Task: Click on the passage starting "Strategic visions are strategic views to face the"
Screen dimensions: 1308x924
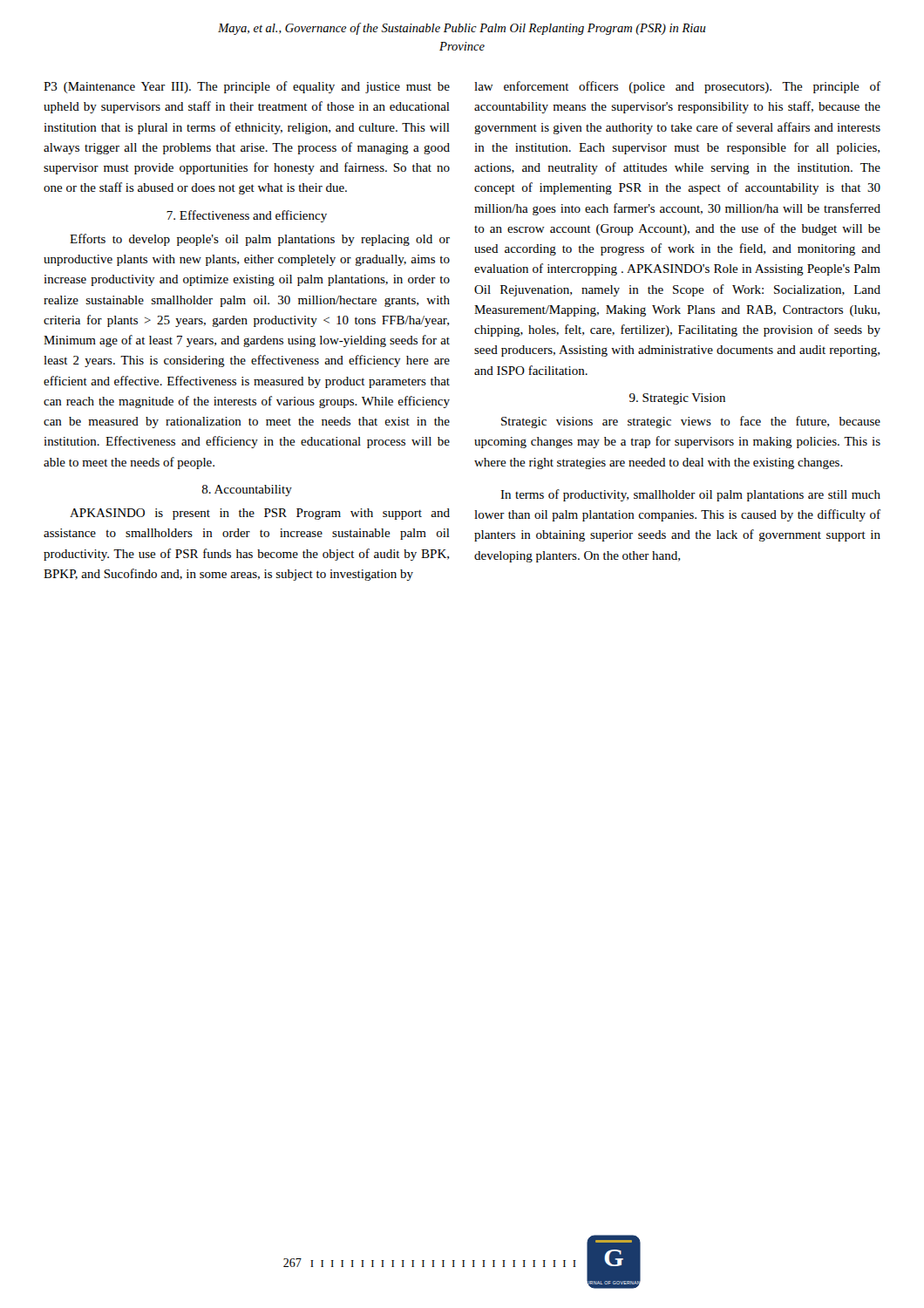Action: tap(677, 442)
